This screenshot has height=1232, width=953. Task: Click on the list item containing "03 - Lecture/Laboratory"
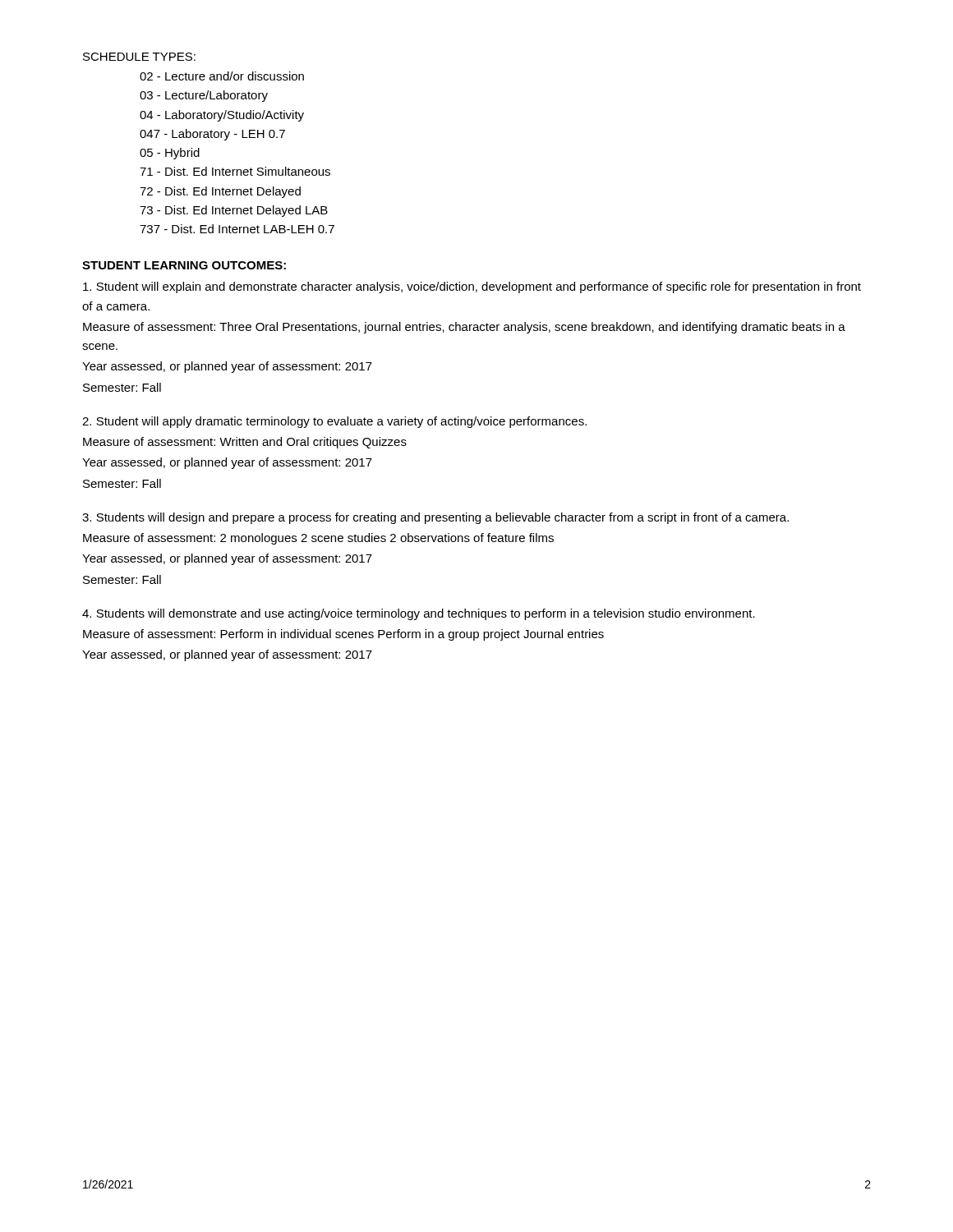(204, 95)
